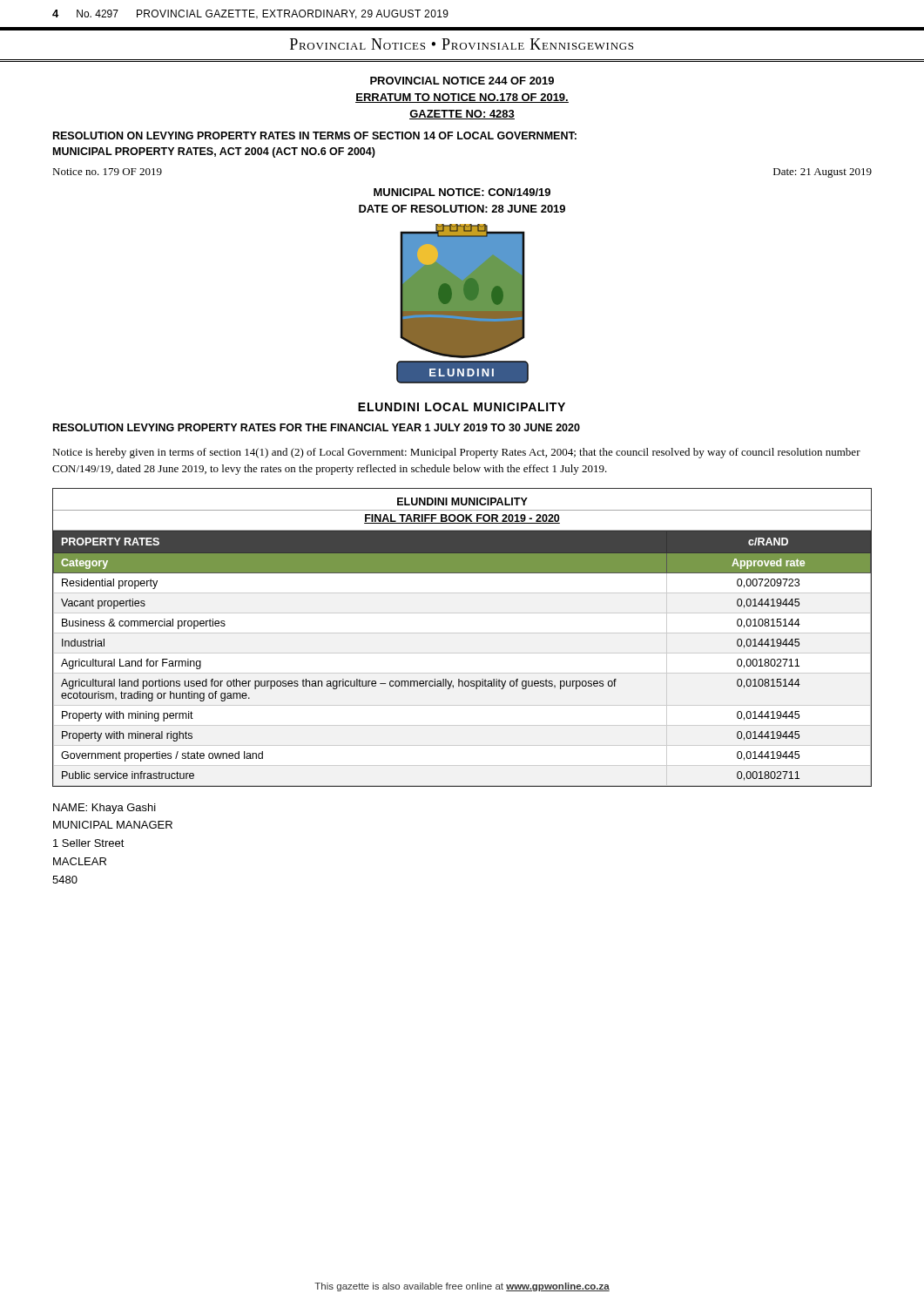Find the region starting "DATE OF RESOLUTION: 28 JUNE"
Image resolution: width=924 pixels, height=1307 pixels.
(x=462, y=209)
